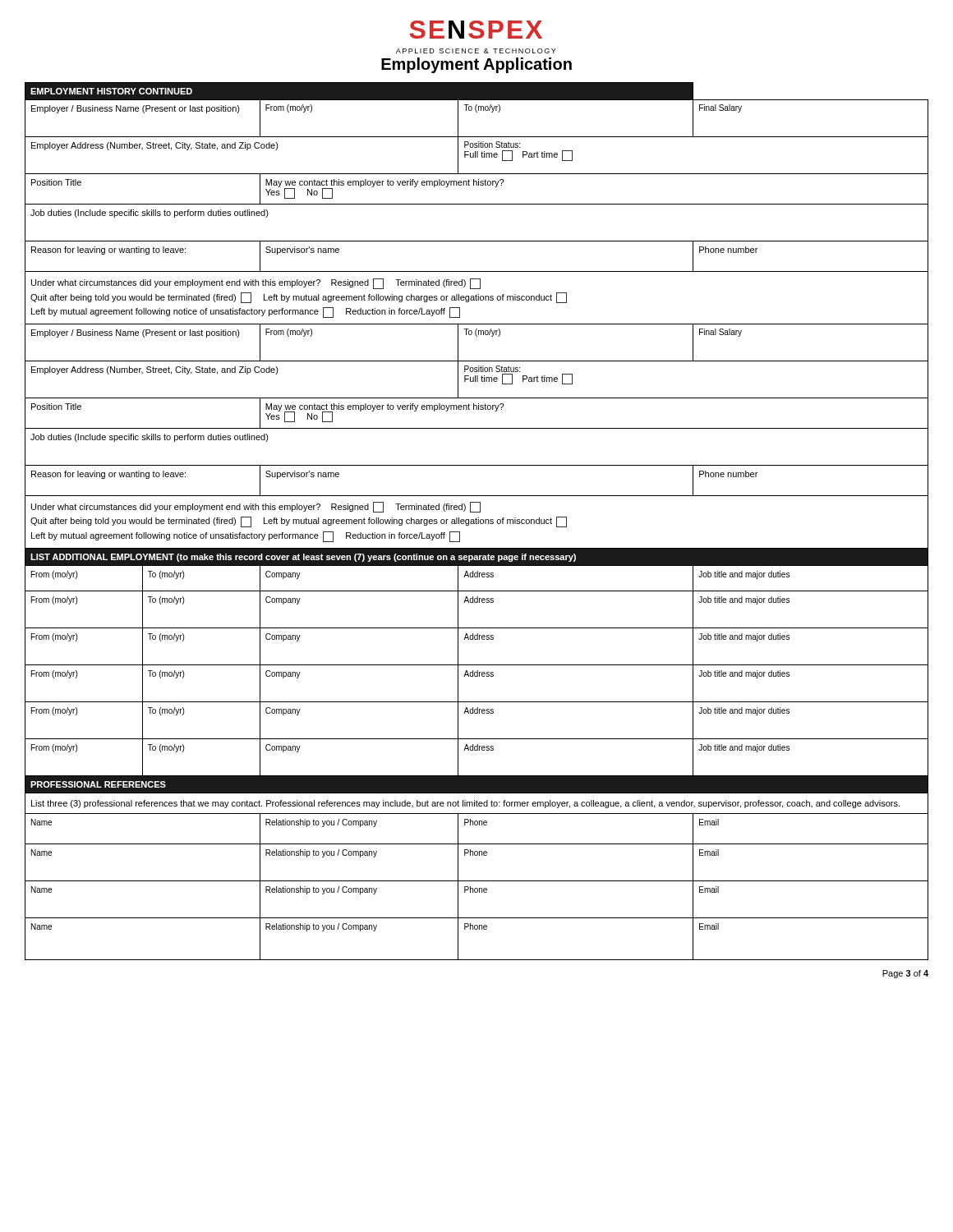Locate the table with the text "Employer / Business"
The width and height of the screenshot is (953, 1232).
tap(476, 521)
